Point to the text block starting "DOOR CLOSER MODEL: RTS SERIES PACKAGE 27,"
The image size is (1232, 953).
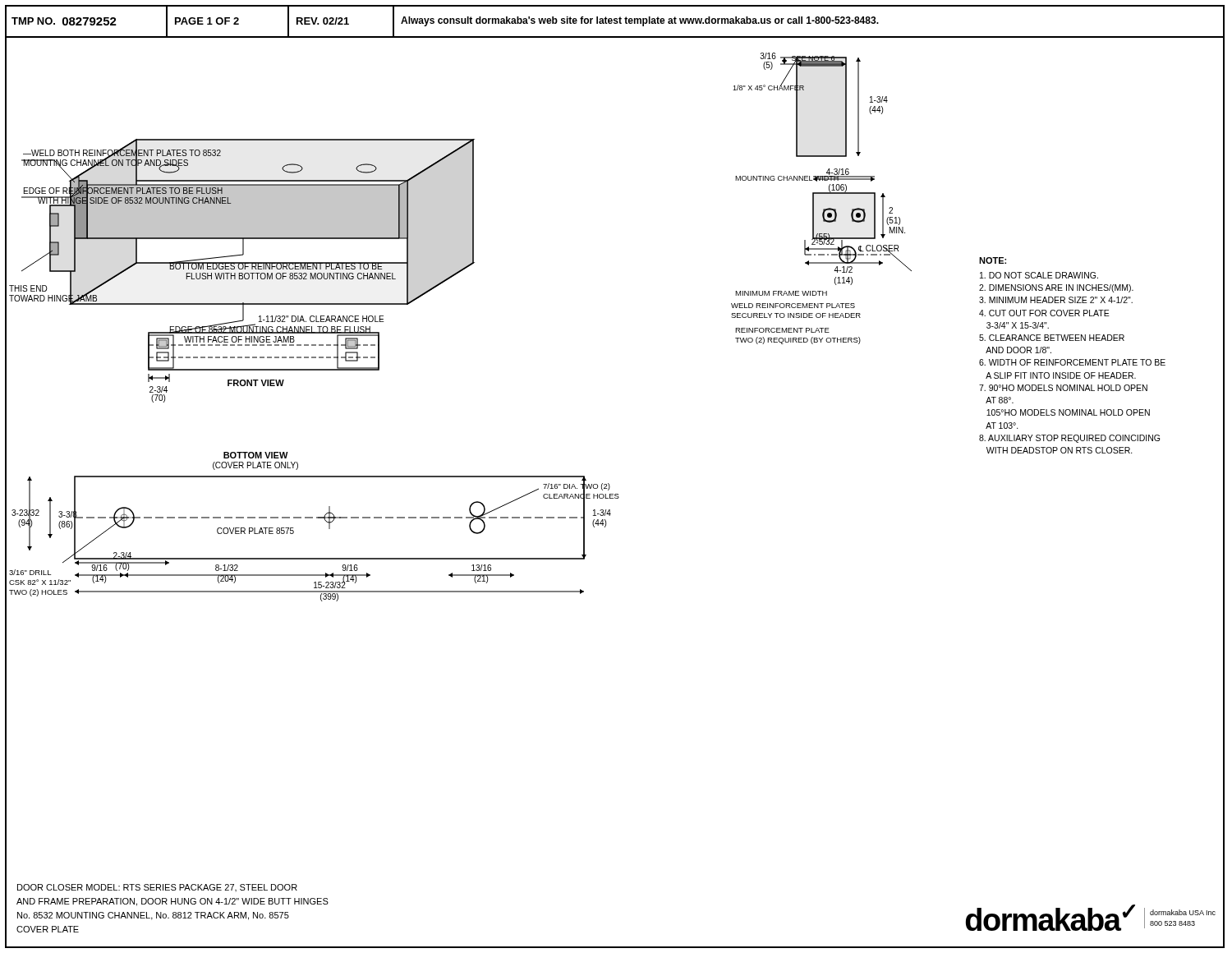point(172,908)
